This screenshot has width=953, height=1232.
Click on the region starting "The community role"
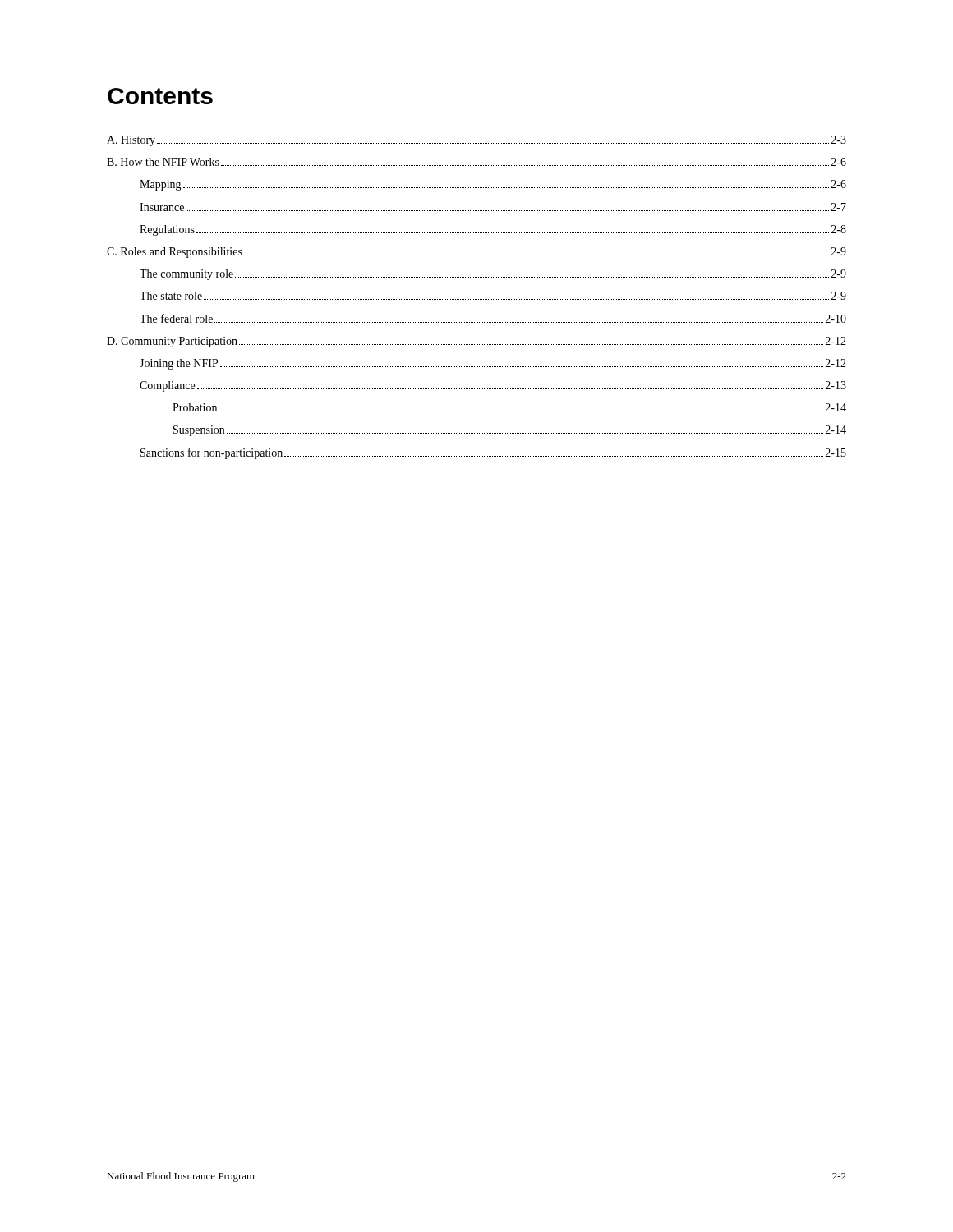[493, 274]
